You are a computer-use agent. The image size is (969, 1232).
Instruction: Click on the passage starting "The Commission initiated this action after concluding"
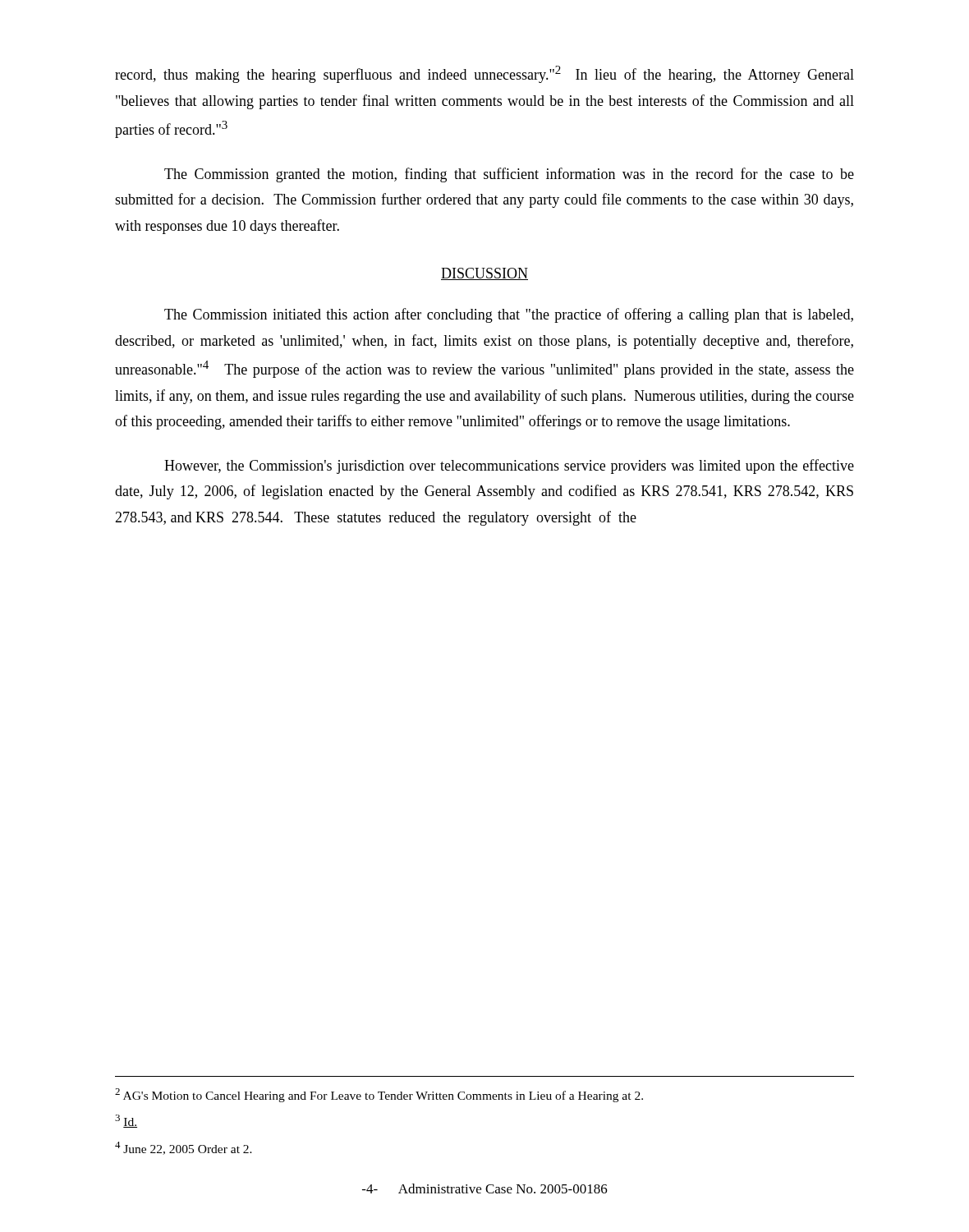click(x=484, y=369)
